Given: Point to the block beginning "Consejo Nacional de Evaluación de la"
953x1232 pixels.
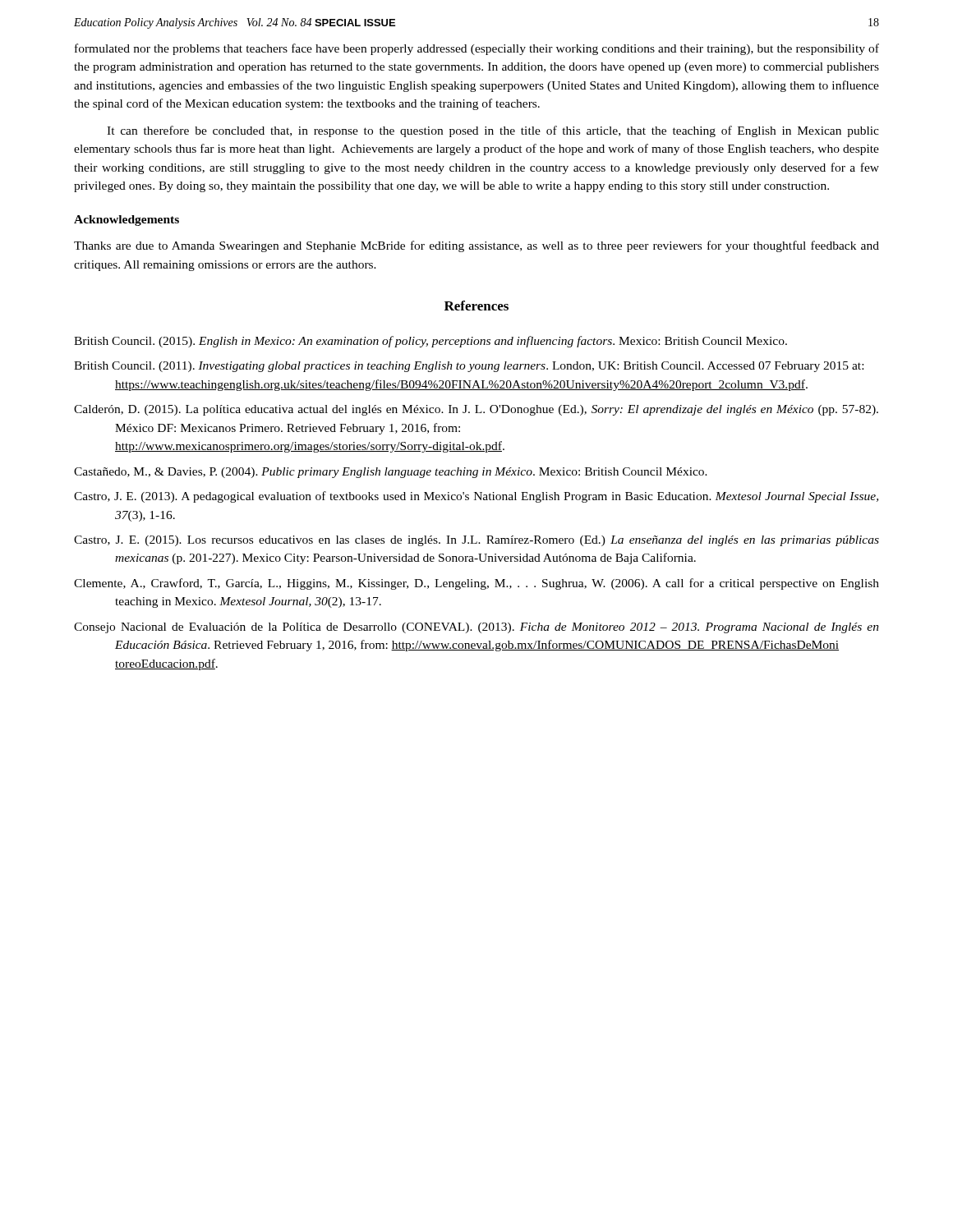Looking at the screenshot, I should 476,645.
